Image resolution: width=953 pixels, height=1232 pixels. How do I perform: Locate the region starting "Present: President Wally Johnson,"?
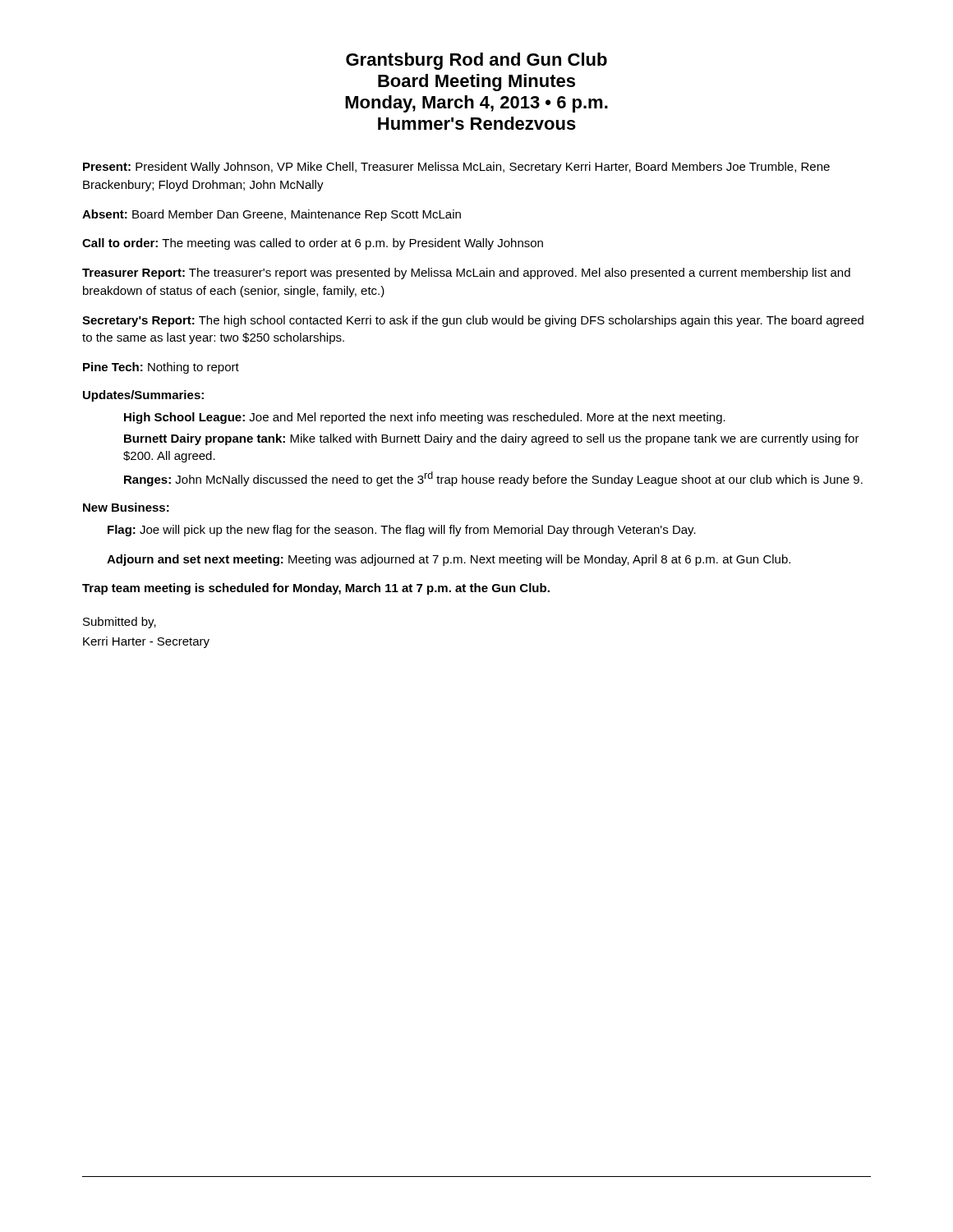tap(456, 175)
